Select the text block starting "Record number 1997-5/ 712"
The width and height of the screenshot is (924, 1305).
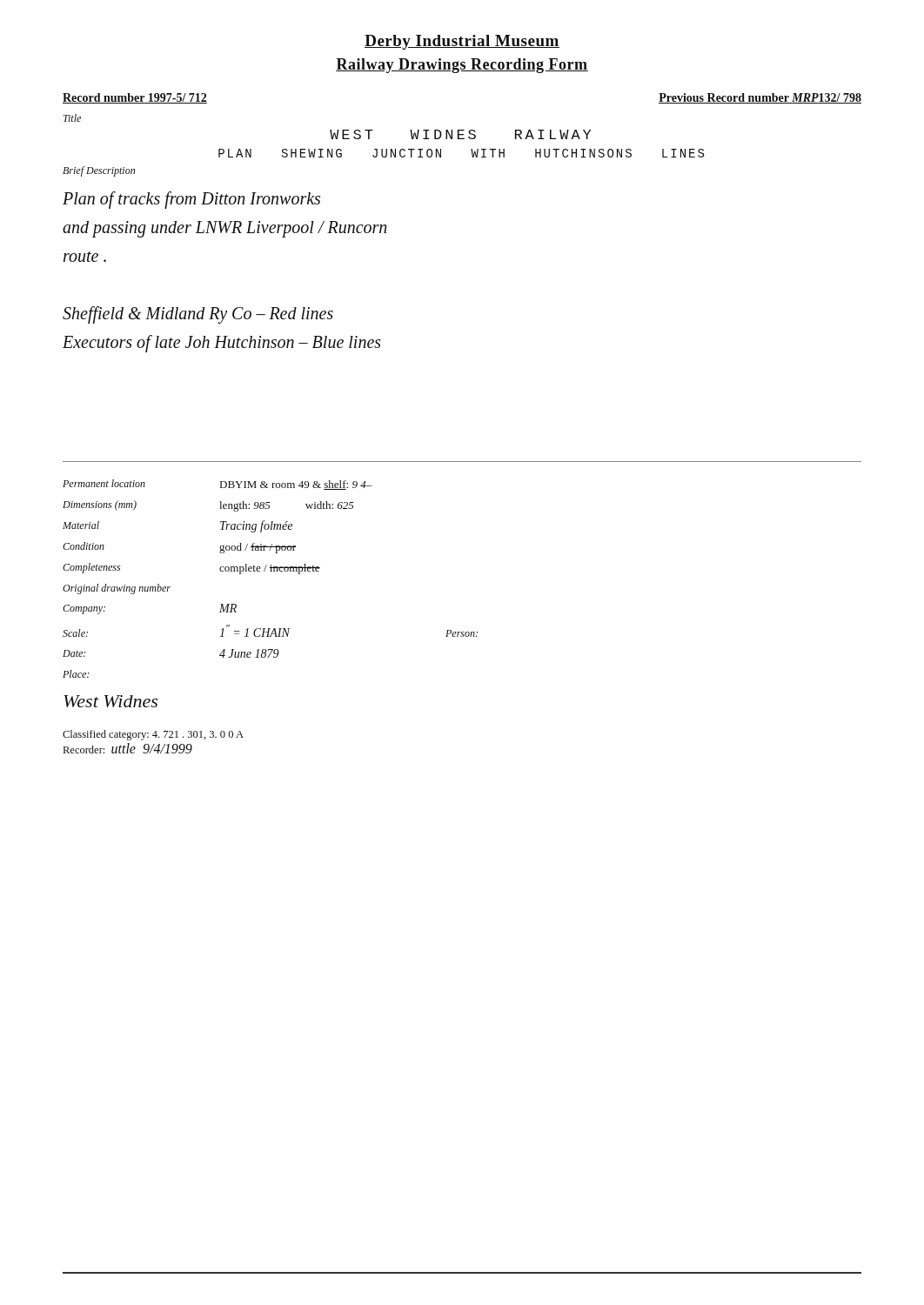(135, 98)
